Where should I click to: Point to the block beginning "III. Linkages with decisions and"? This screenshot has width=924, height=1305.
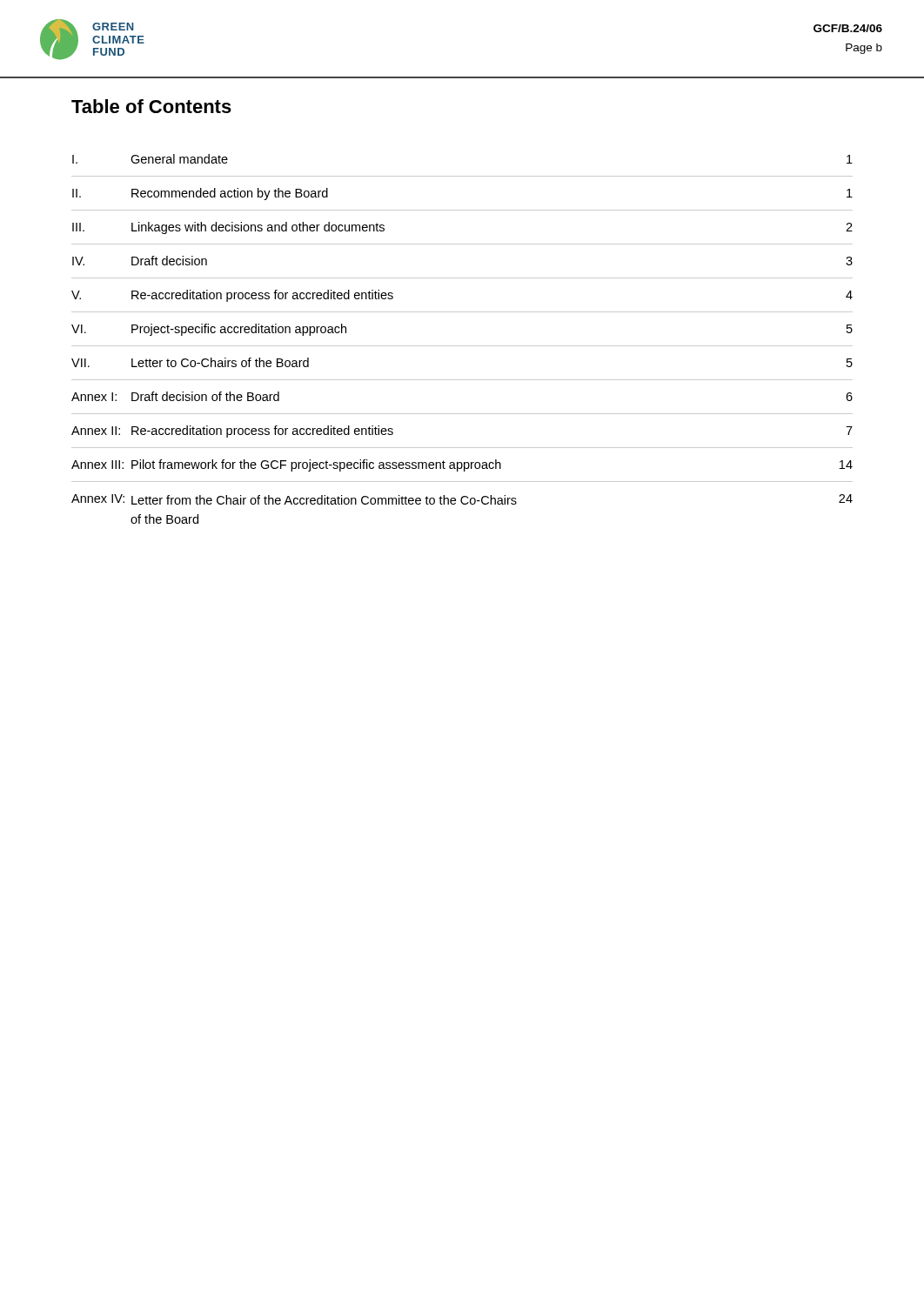click(x=260, y=228)
